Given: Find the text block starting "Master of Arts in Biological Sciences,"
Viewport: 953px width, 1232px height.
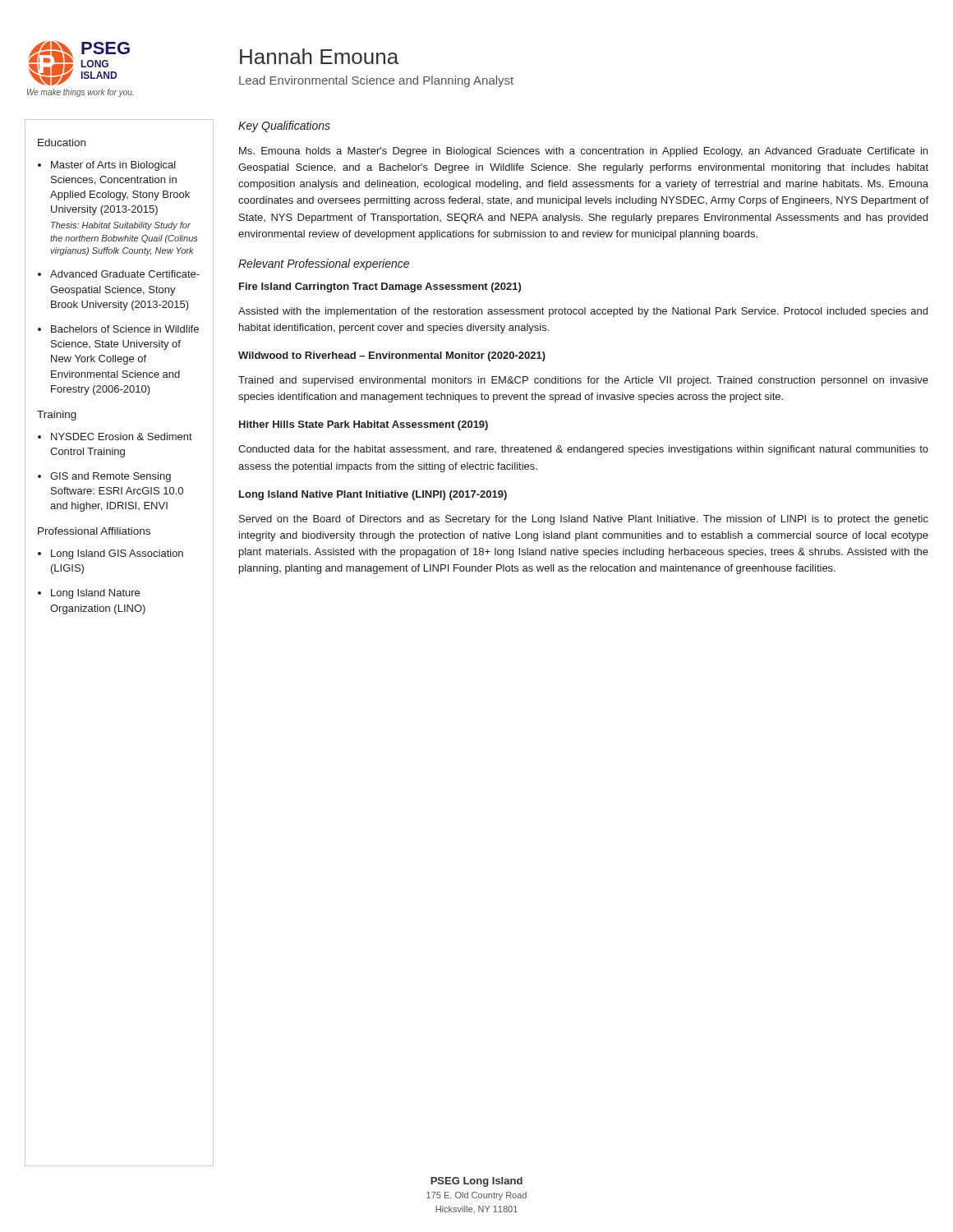Looking at the screenshot, I should click(126, 208).
